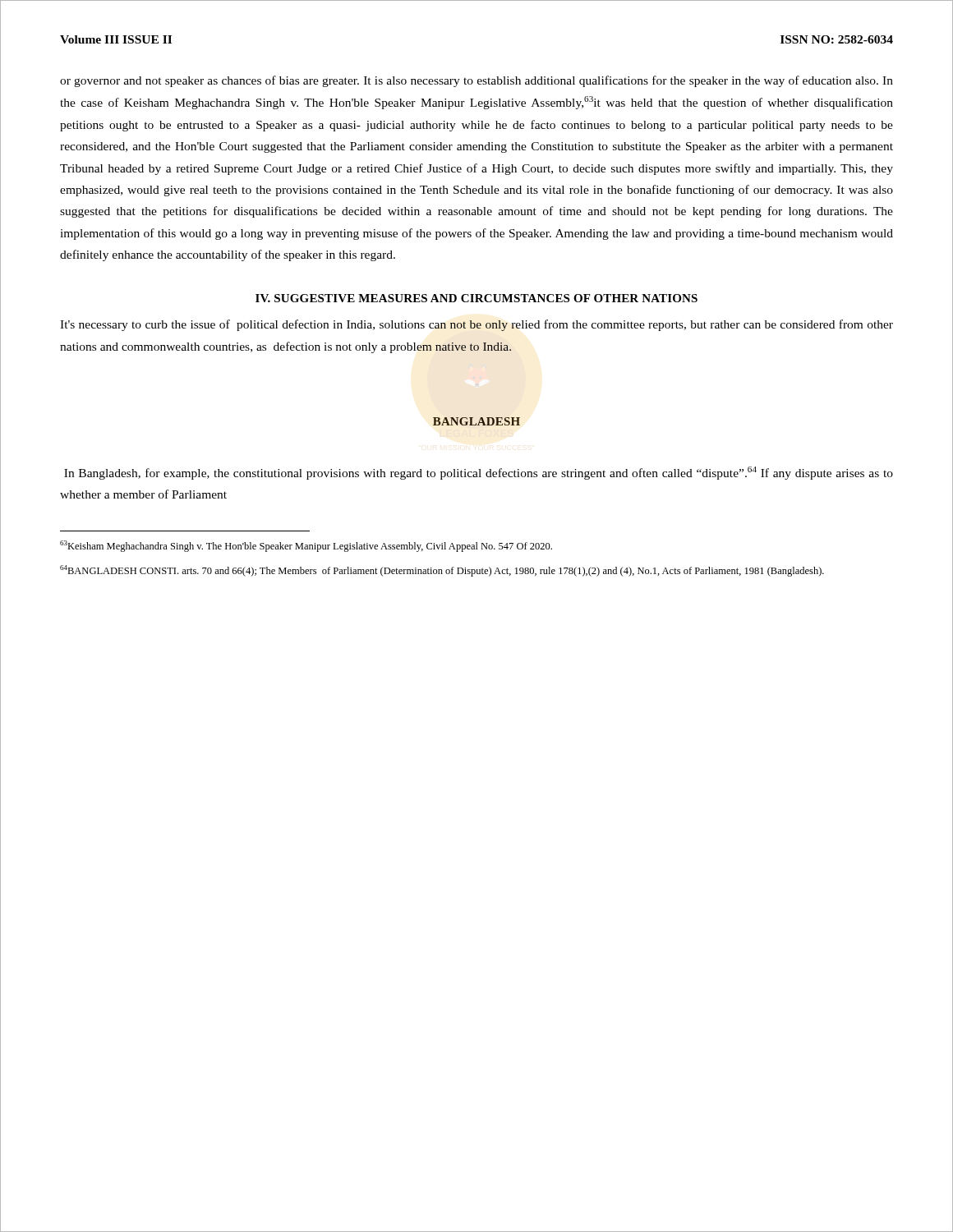Find the footnote with the text "64BANGLADESH CONSTI. arts. 70 and 66(4); The"
Image resolution: width=953 pixels, height=1232 pixels.
[442, 570]
